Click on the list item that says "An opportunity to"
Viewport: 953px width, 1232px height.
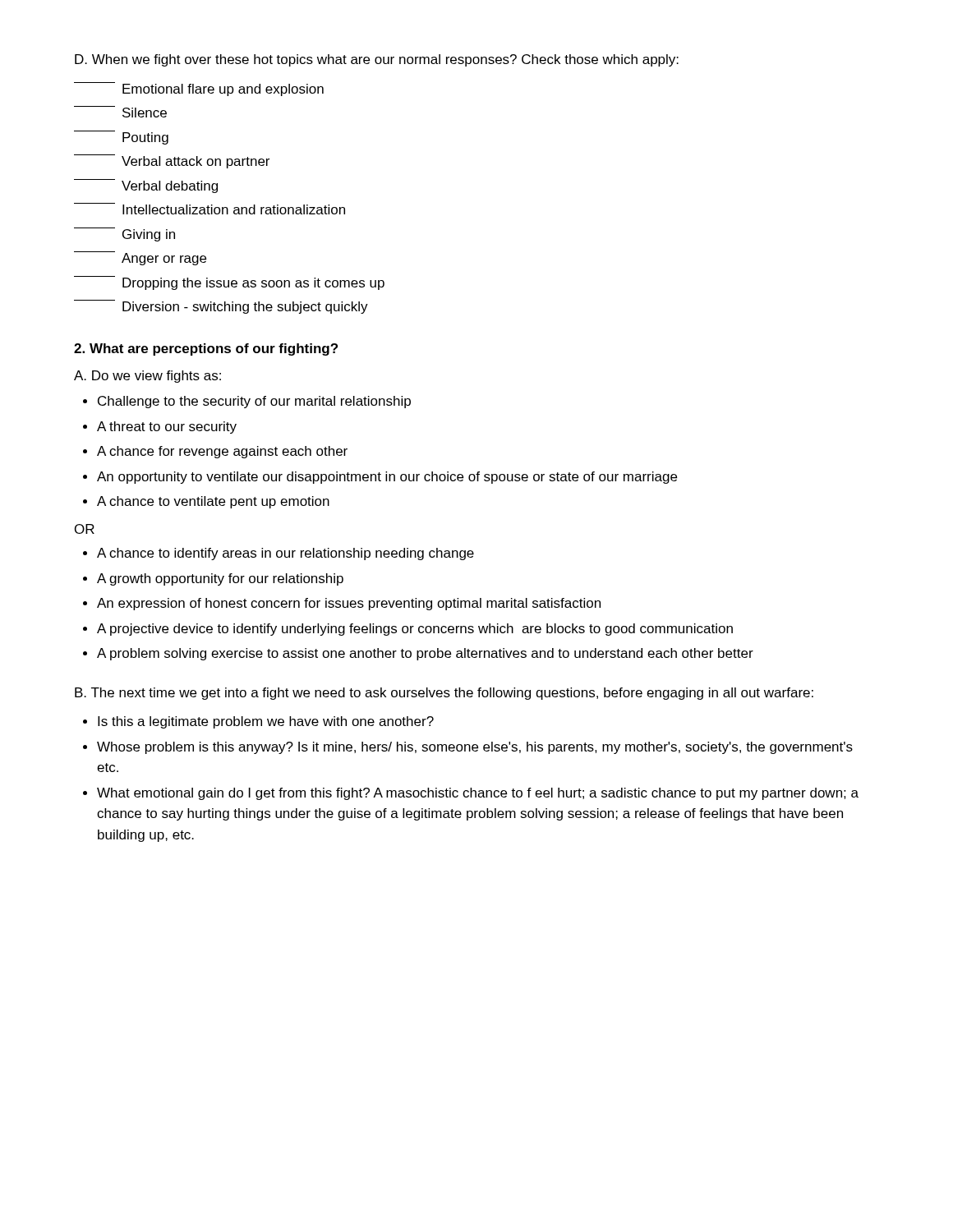pos(387,476)
